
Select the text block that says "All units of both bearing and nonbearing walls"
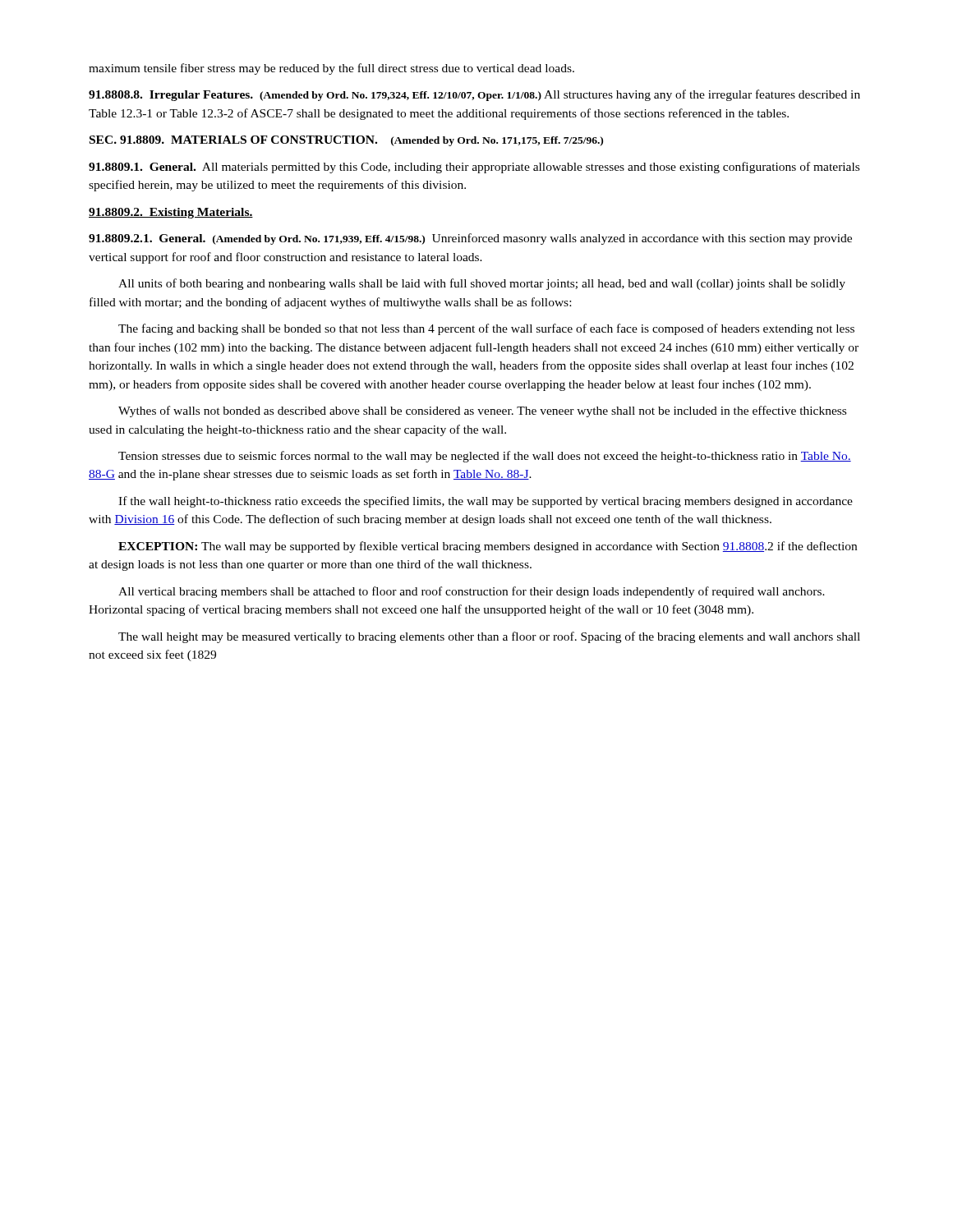click(476, 293)
